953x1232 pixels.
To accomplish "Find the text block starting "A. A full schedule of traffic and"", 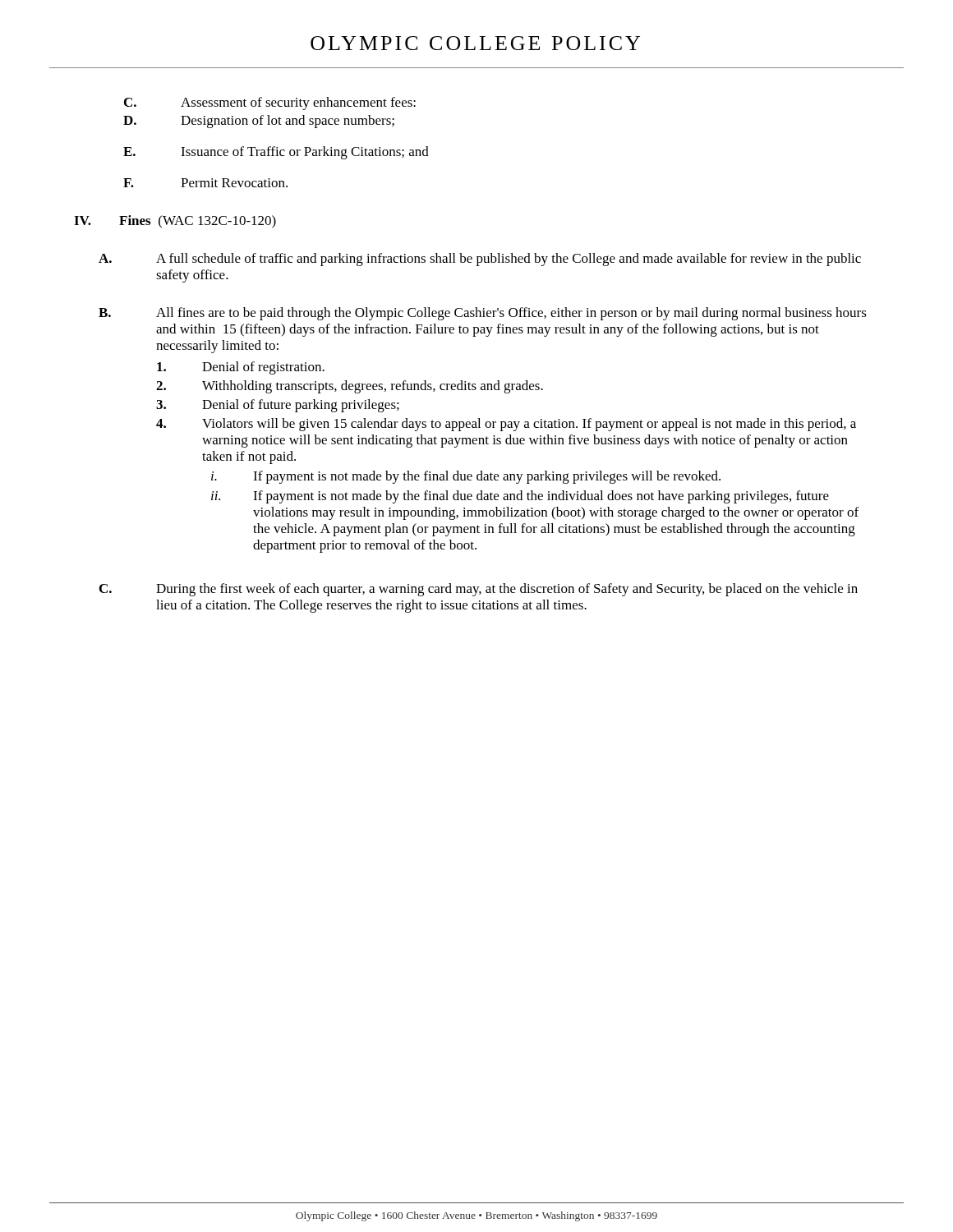I will (x=476, y=267).
